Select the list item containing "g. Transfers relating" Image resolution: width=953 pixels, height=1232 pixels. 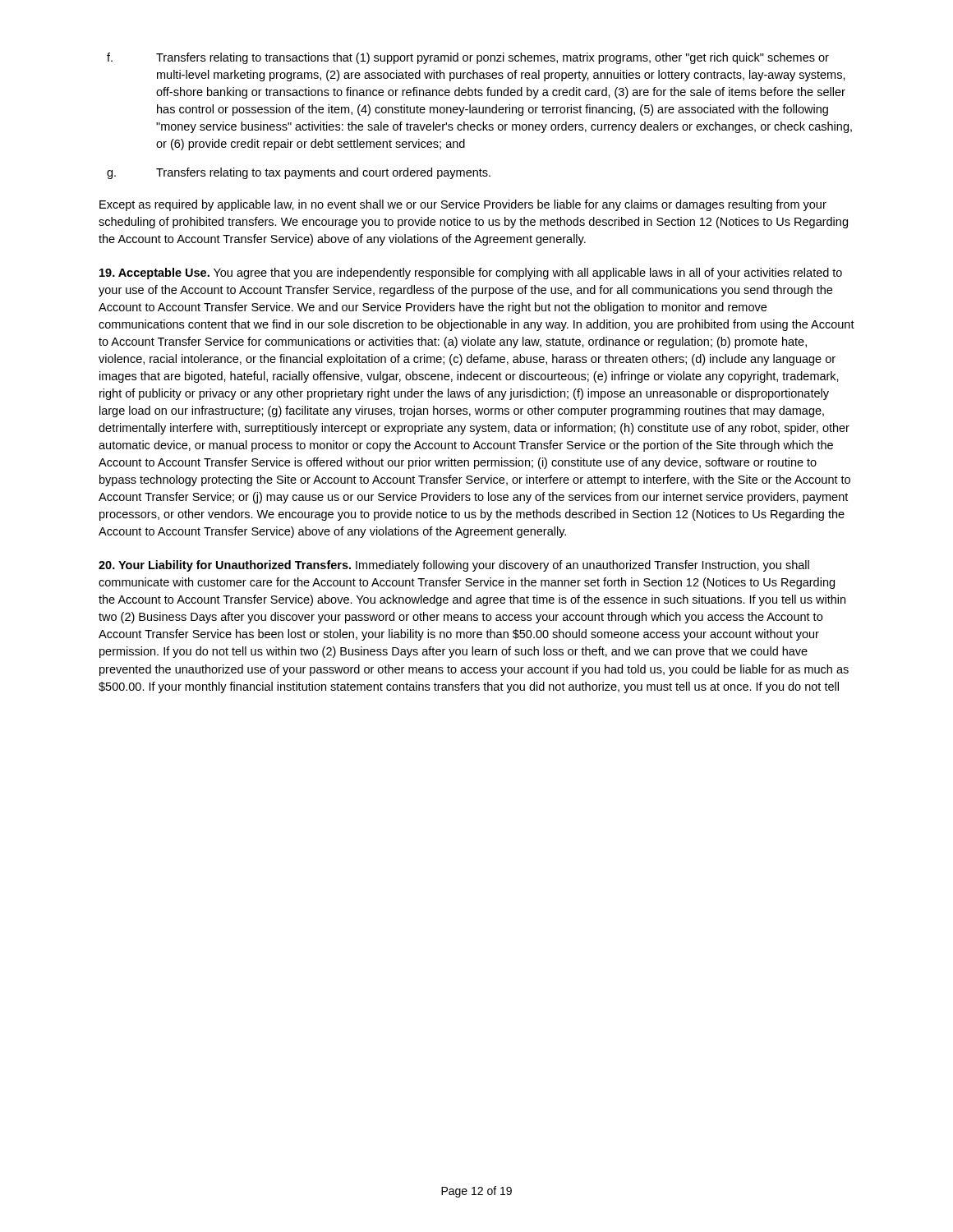coord(476,173)
